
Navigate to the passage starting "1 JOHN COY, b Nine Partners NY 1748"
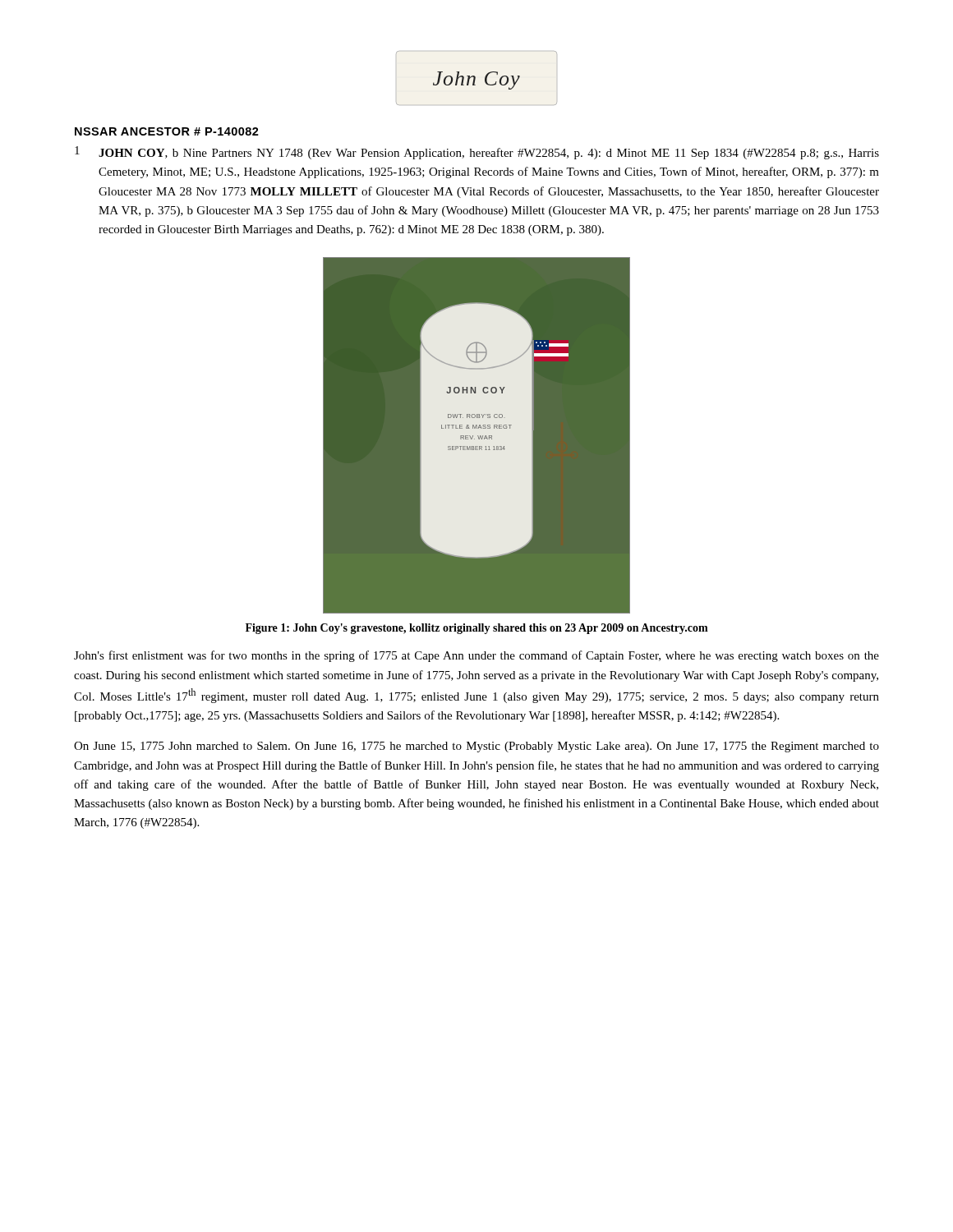tap(476, 192)
